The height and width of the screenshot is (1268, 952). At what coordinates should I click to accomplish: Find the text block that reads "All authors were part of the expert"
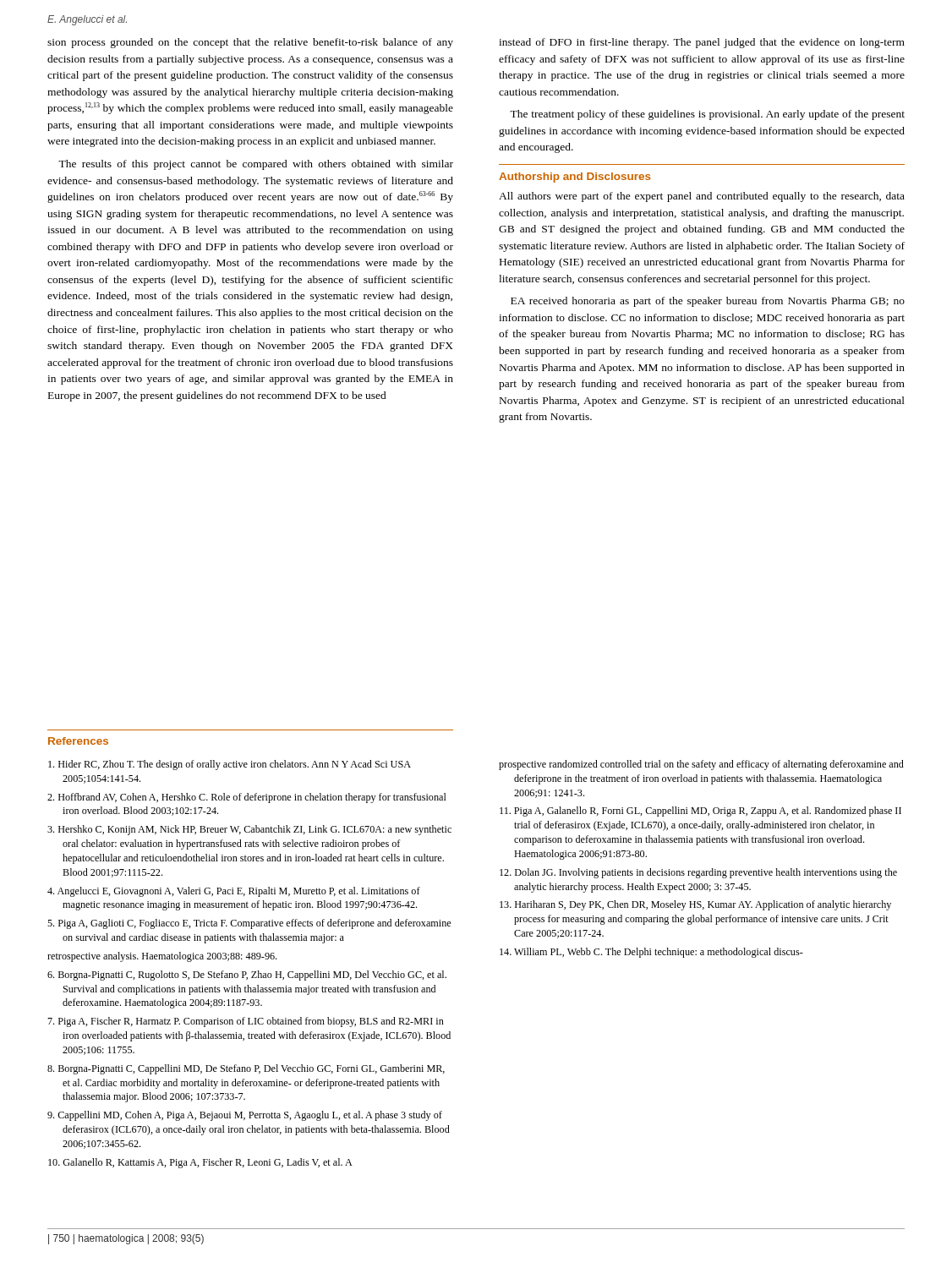click(x=702, y=306)
